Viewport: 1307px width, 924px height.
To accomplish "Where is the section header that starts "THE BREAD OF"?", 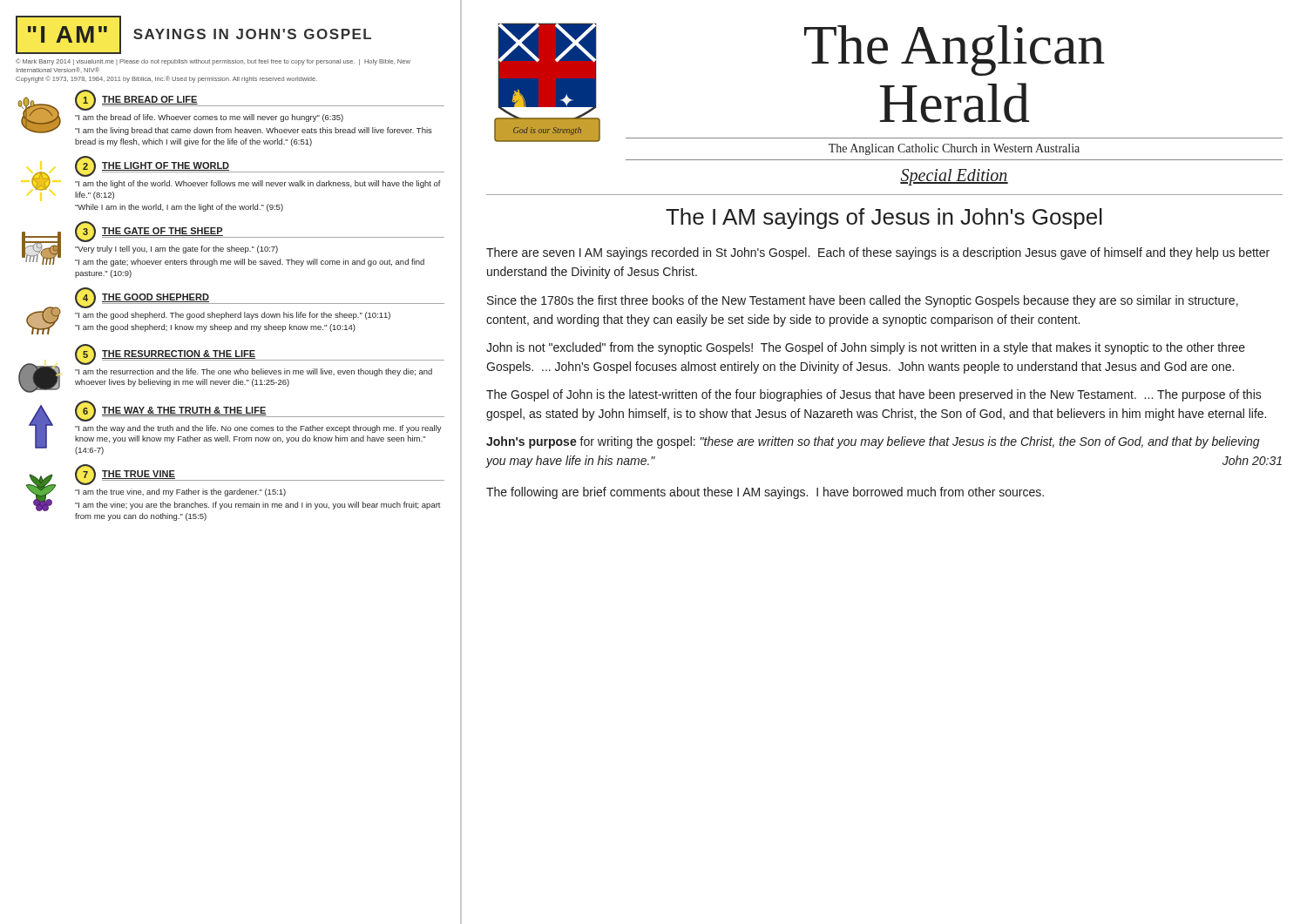I will pos(150,99).
